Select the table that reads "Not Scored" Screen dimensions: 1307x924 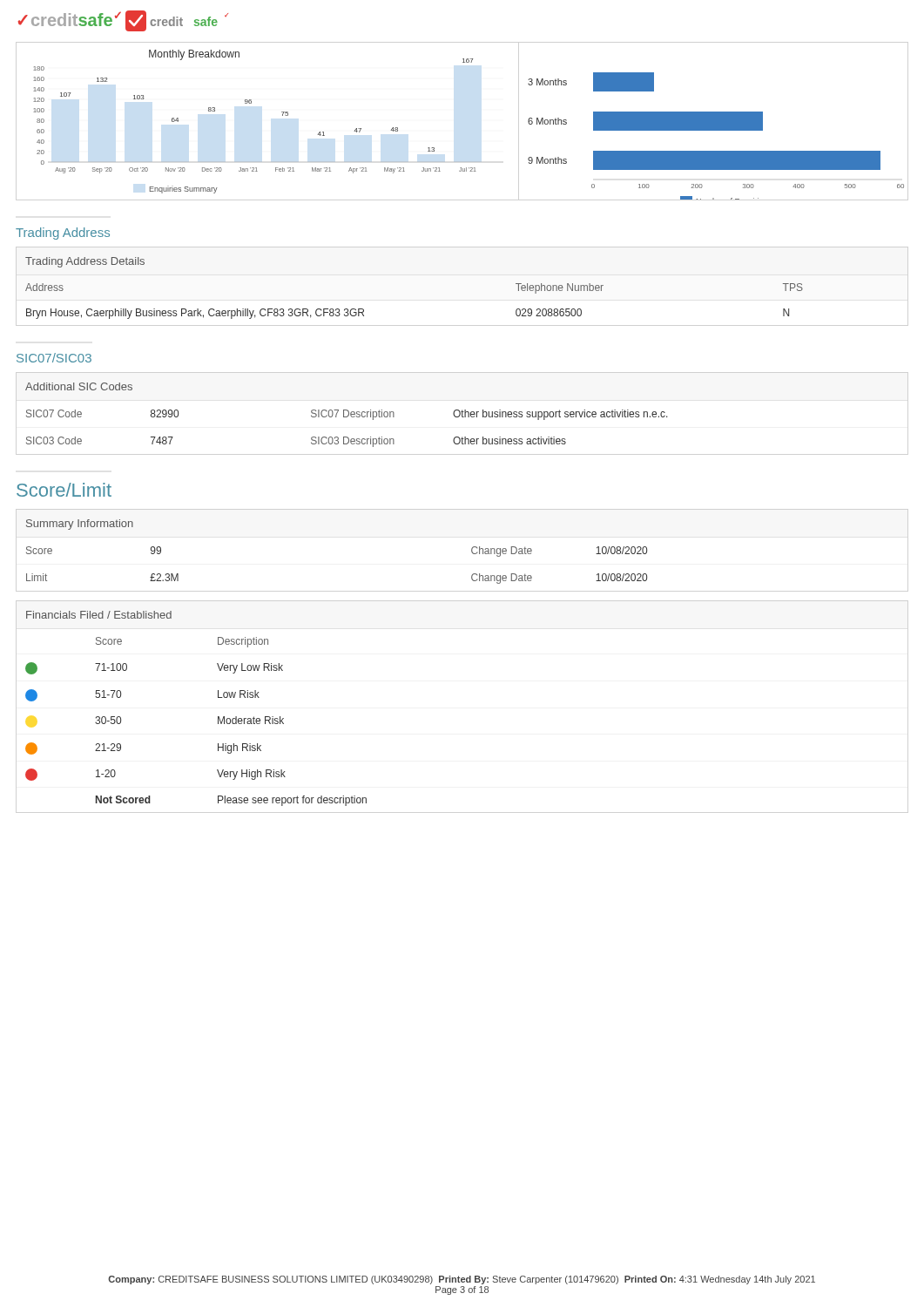[x=462, y=707]
